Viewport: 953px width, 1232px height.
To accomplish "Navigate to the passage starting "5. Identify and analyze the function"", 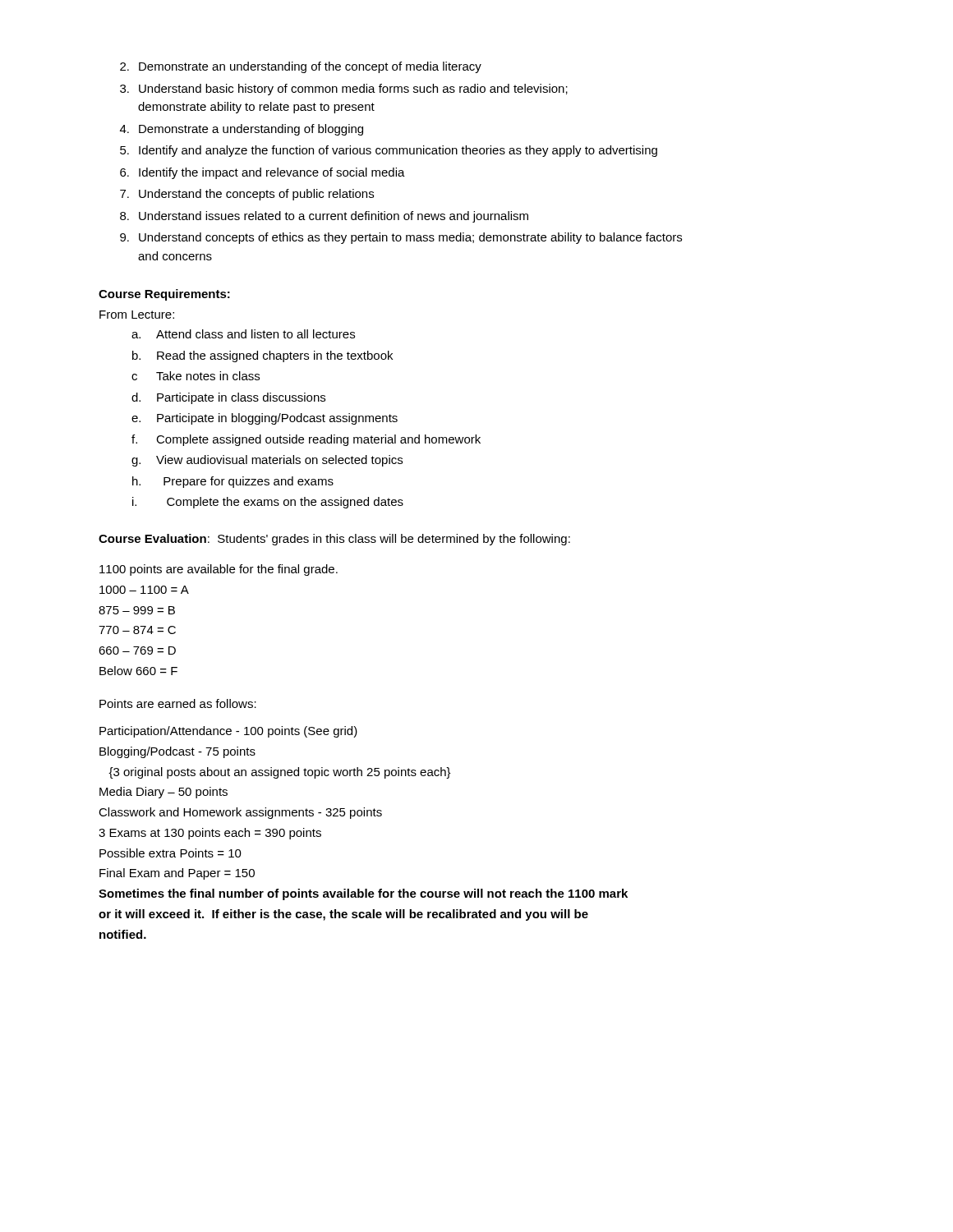I will pyautogui.click(x=476, y=151).
